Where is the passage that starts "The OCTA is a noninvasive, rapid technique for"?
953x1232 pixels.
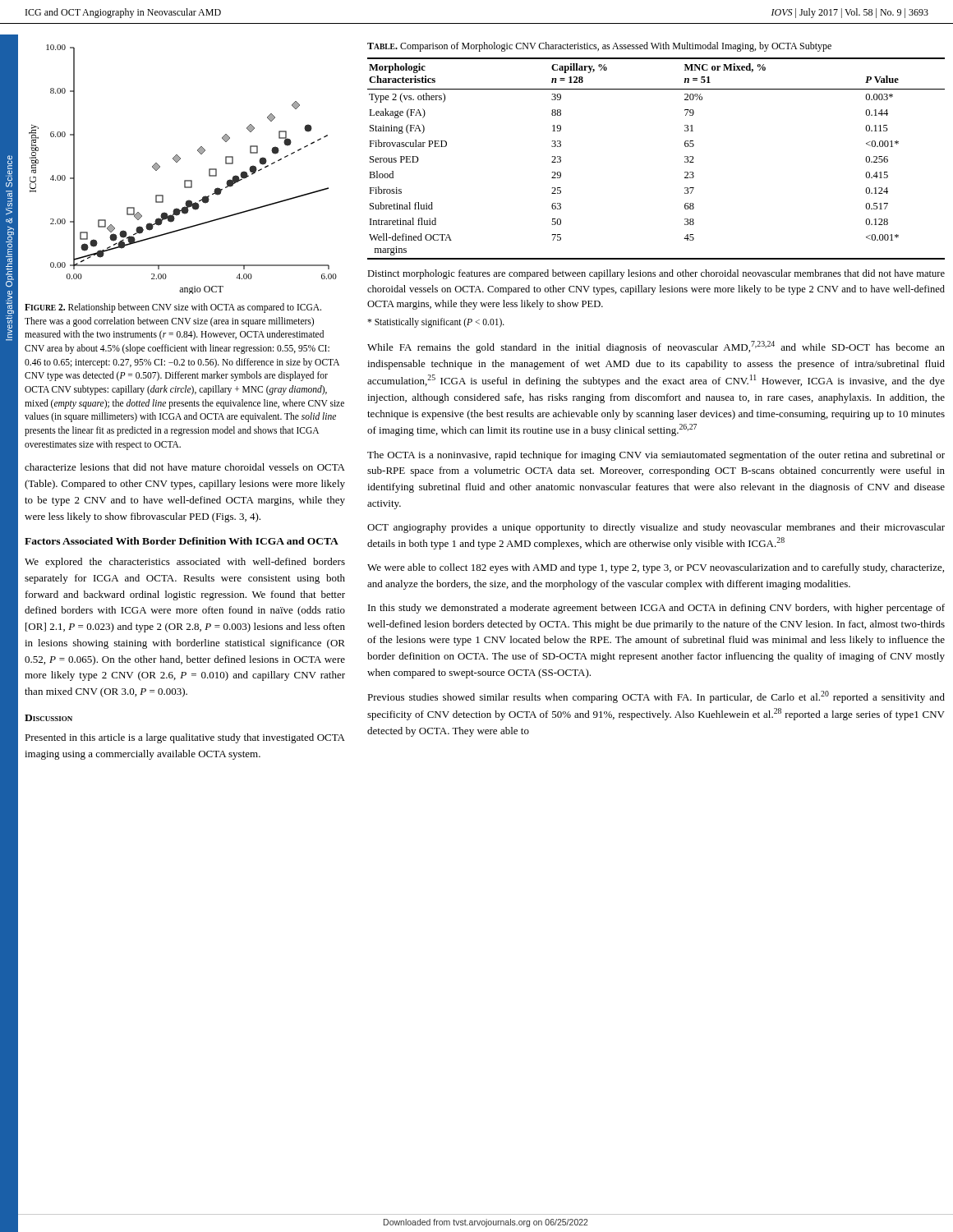coord(656,479)
